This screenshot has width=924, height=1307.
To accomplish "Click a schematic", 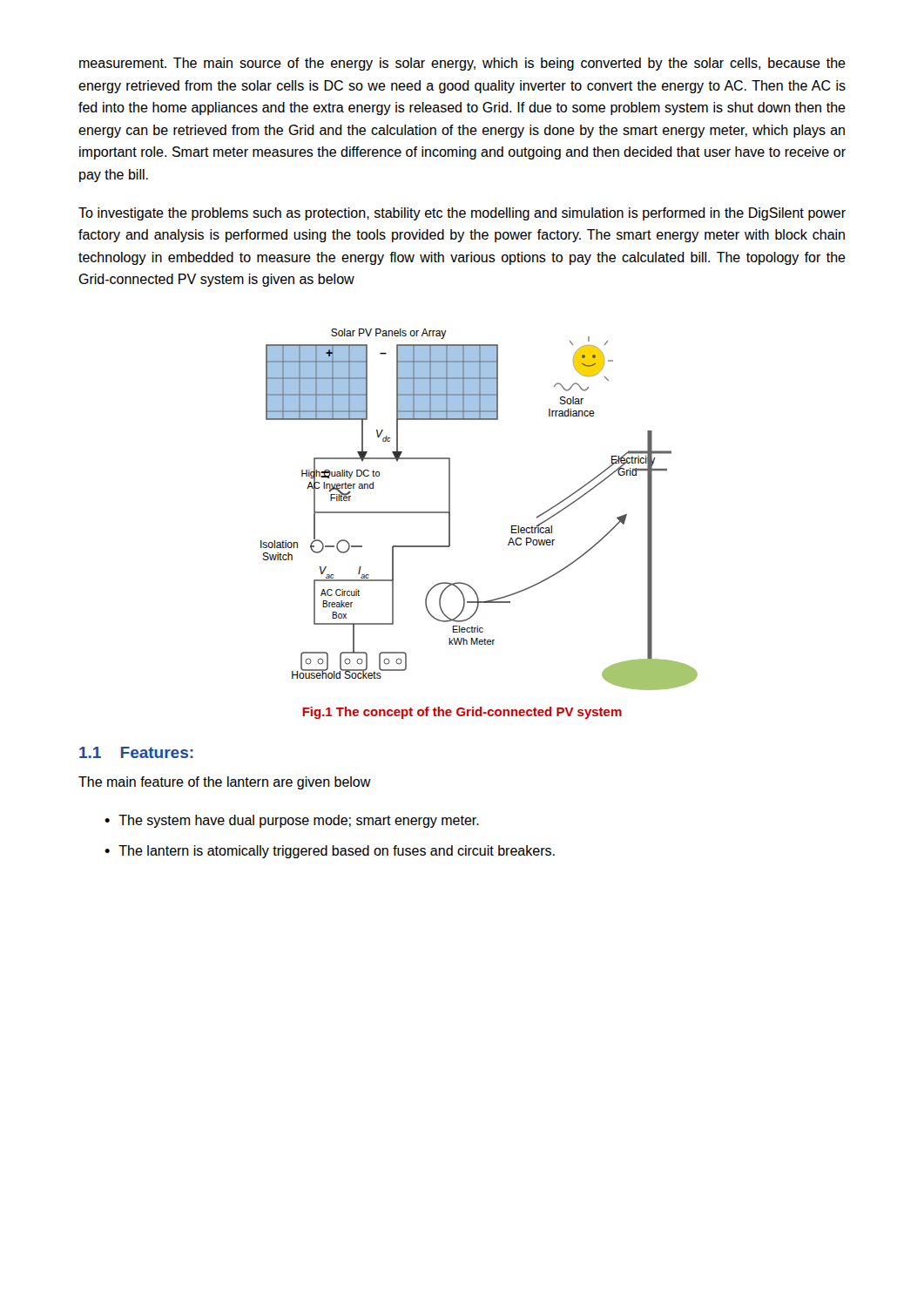I will click(x=462, y=506).
